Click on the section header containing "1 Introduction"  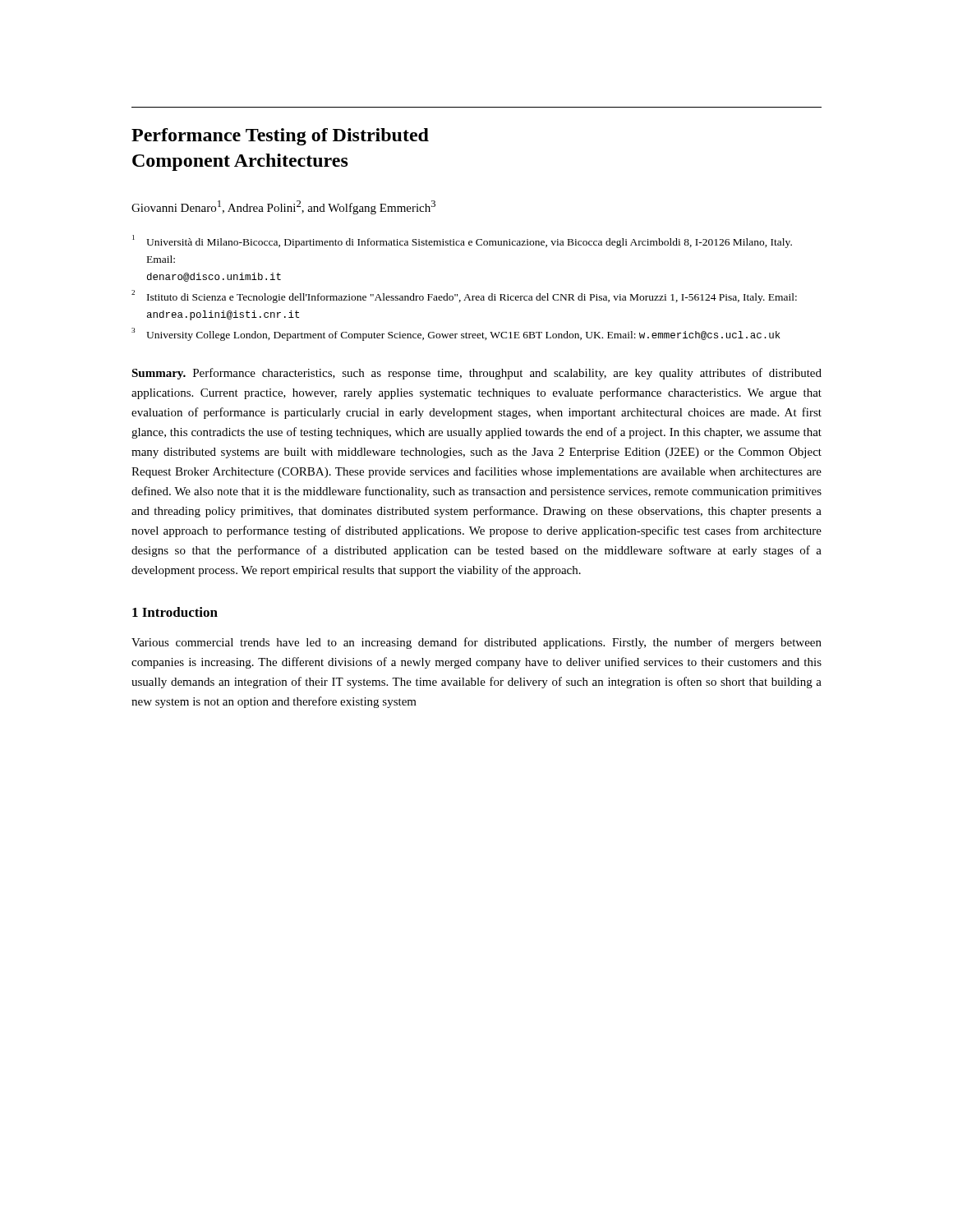click(x=175, y=612)
